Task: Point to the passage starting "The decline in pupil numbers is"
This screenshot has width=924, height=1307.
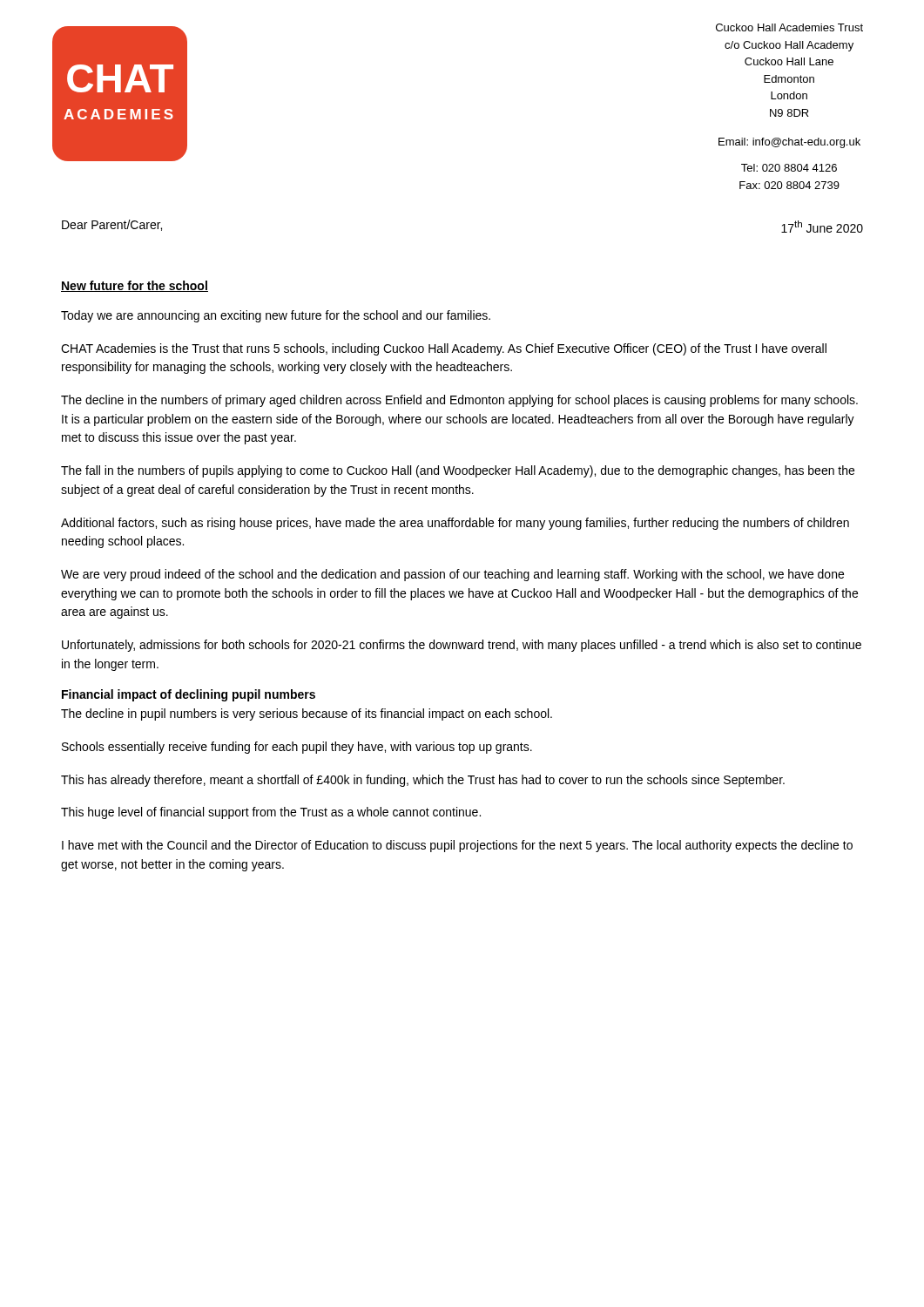Action: (307, 714)
